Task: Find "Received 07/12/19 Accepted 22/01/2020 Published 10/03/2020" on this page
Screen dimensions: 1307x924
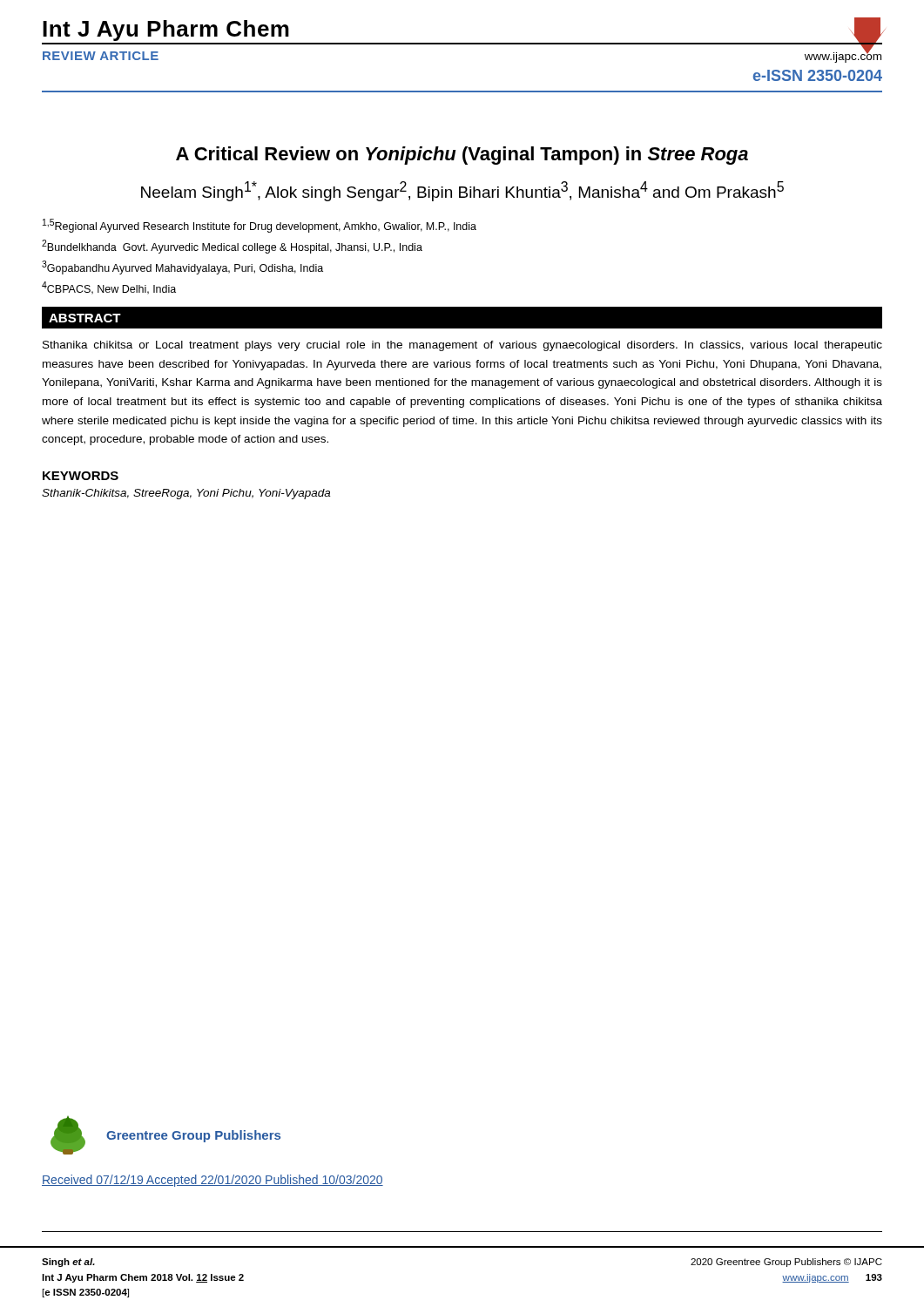Action: pos(212,1180)
